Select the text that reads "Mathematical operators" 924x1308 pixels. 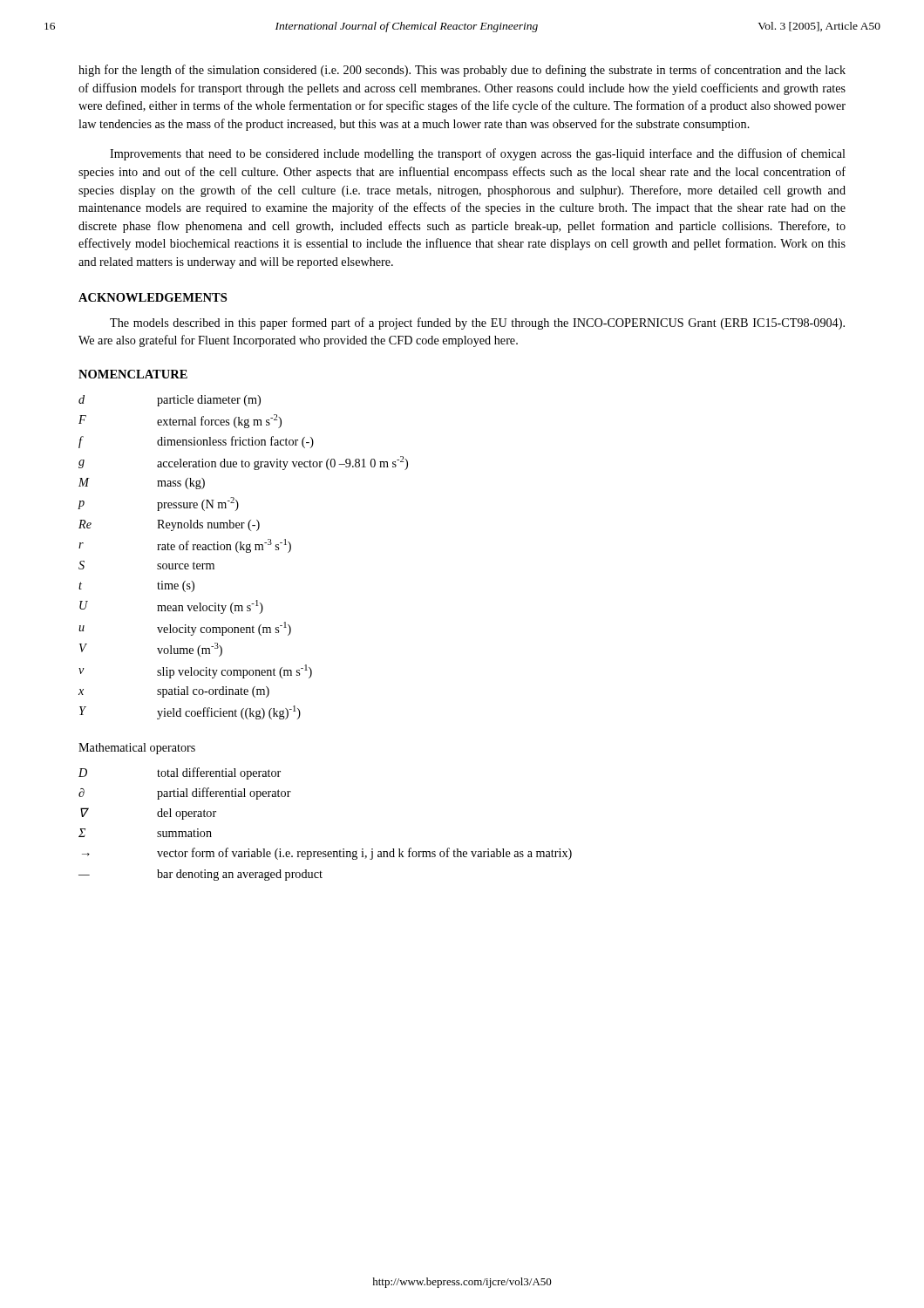137,749
